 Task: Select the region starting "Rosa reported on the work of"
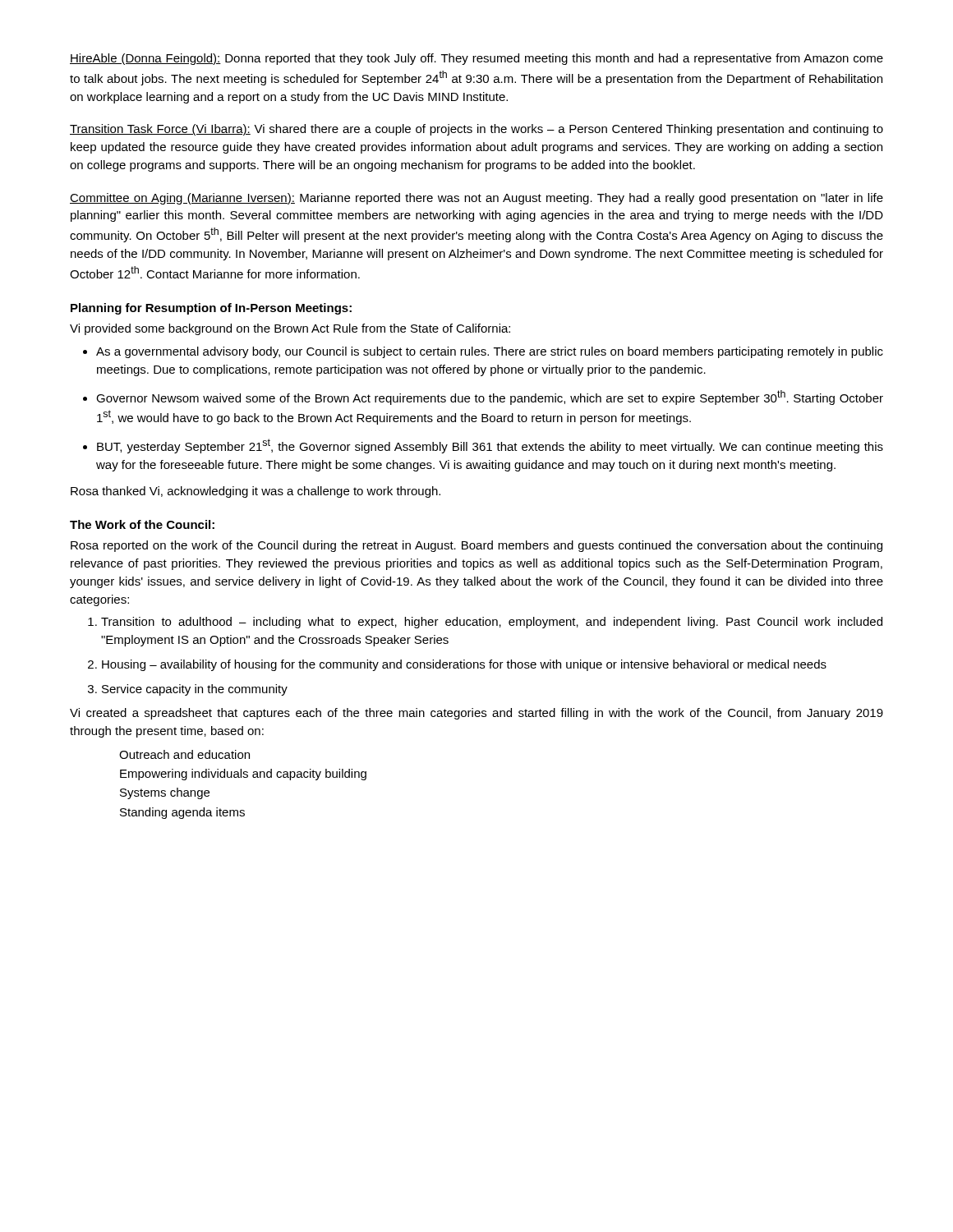point(476,572)
